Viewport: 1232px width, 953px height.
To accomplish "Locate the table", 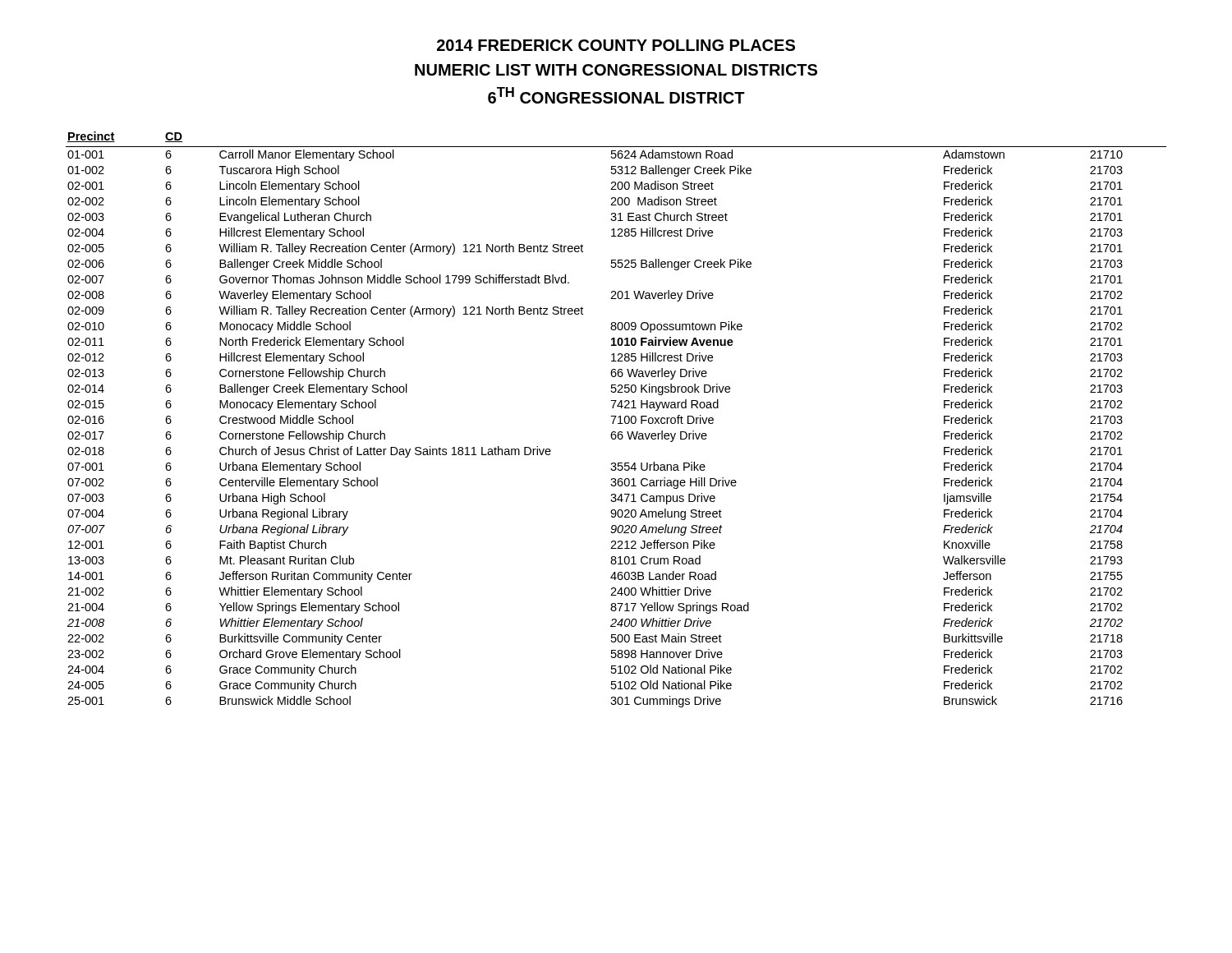I will pyautogui.click(x=616, y=418).
